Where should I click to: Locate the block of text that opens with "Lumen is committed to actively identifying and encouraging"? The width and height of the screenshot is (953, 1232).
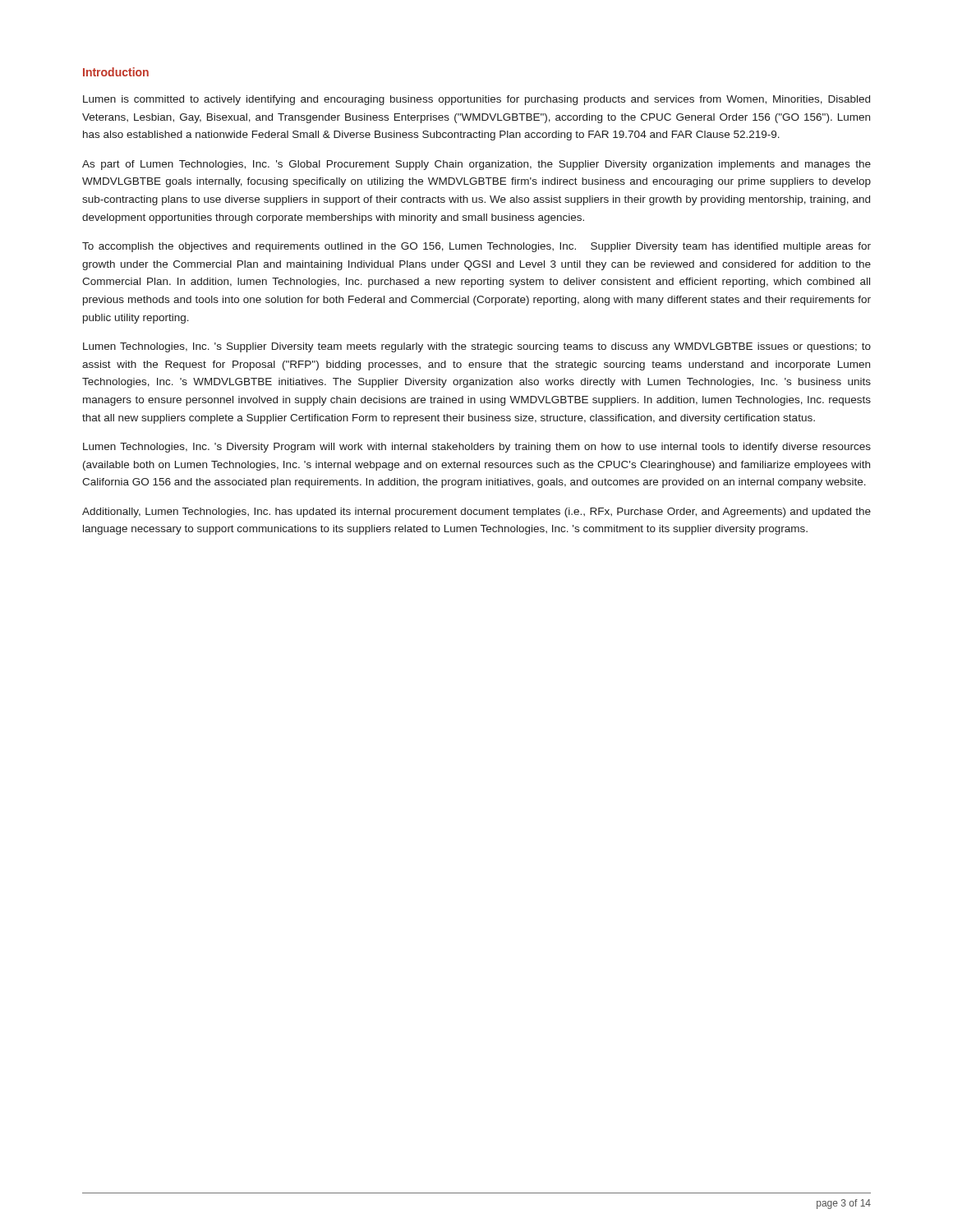click(476, 117)
